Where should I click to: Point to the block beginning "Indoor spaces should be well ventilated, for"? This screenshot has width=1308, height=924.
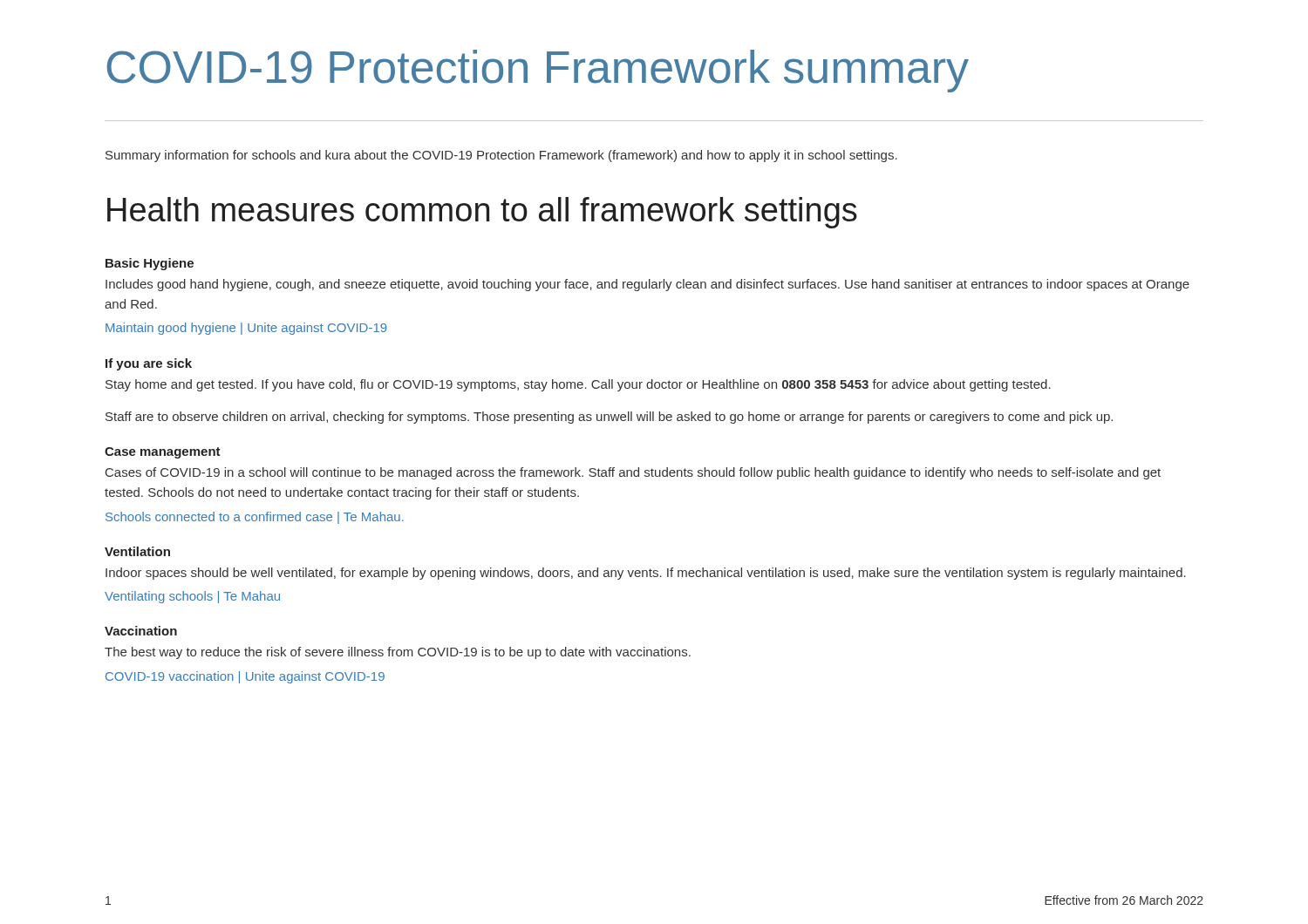coord(654,572)
